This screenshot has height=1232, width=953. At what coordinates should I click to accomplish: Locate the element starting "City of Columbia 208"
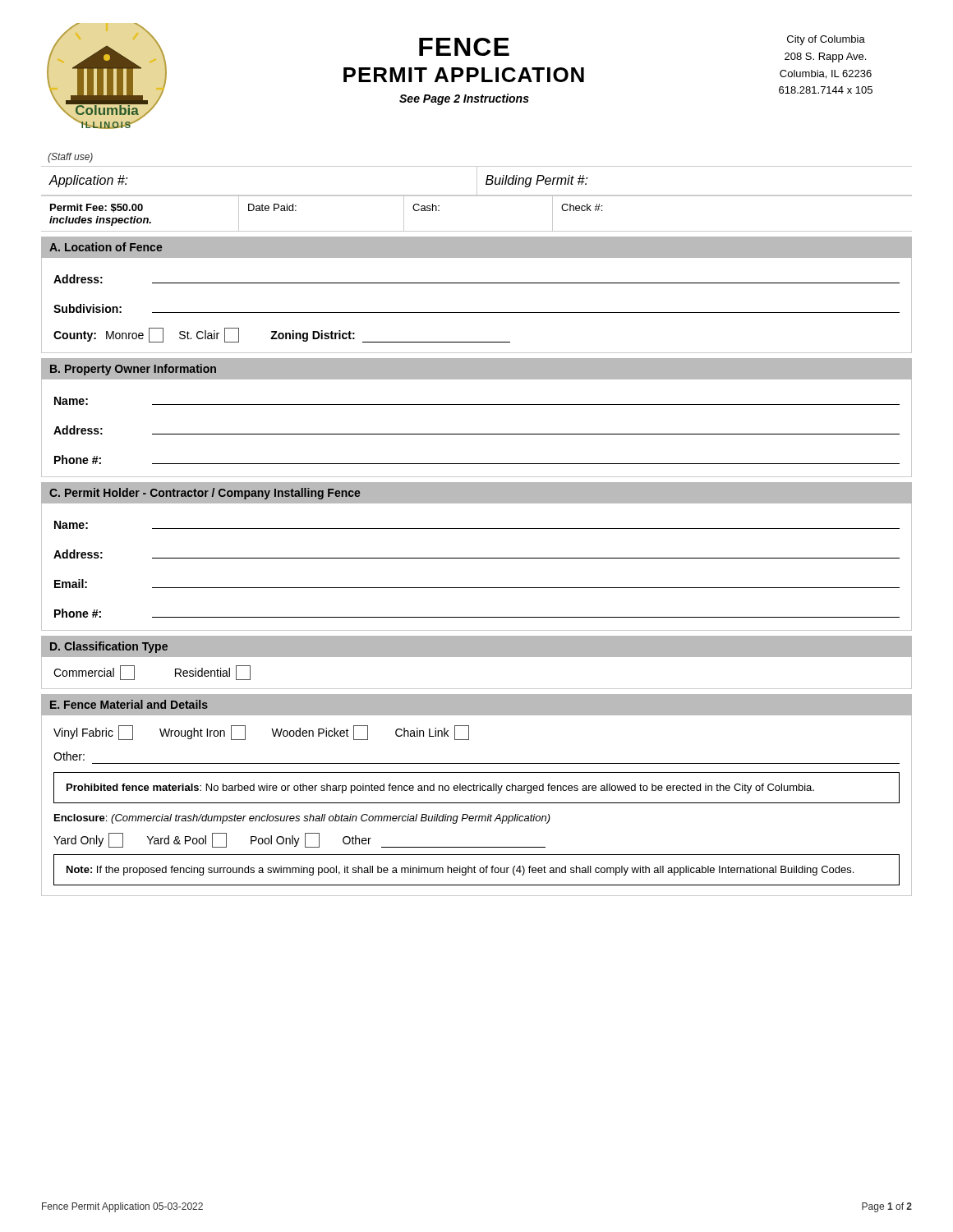coord(826,65)
